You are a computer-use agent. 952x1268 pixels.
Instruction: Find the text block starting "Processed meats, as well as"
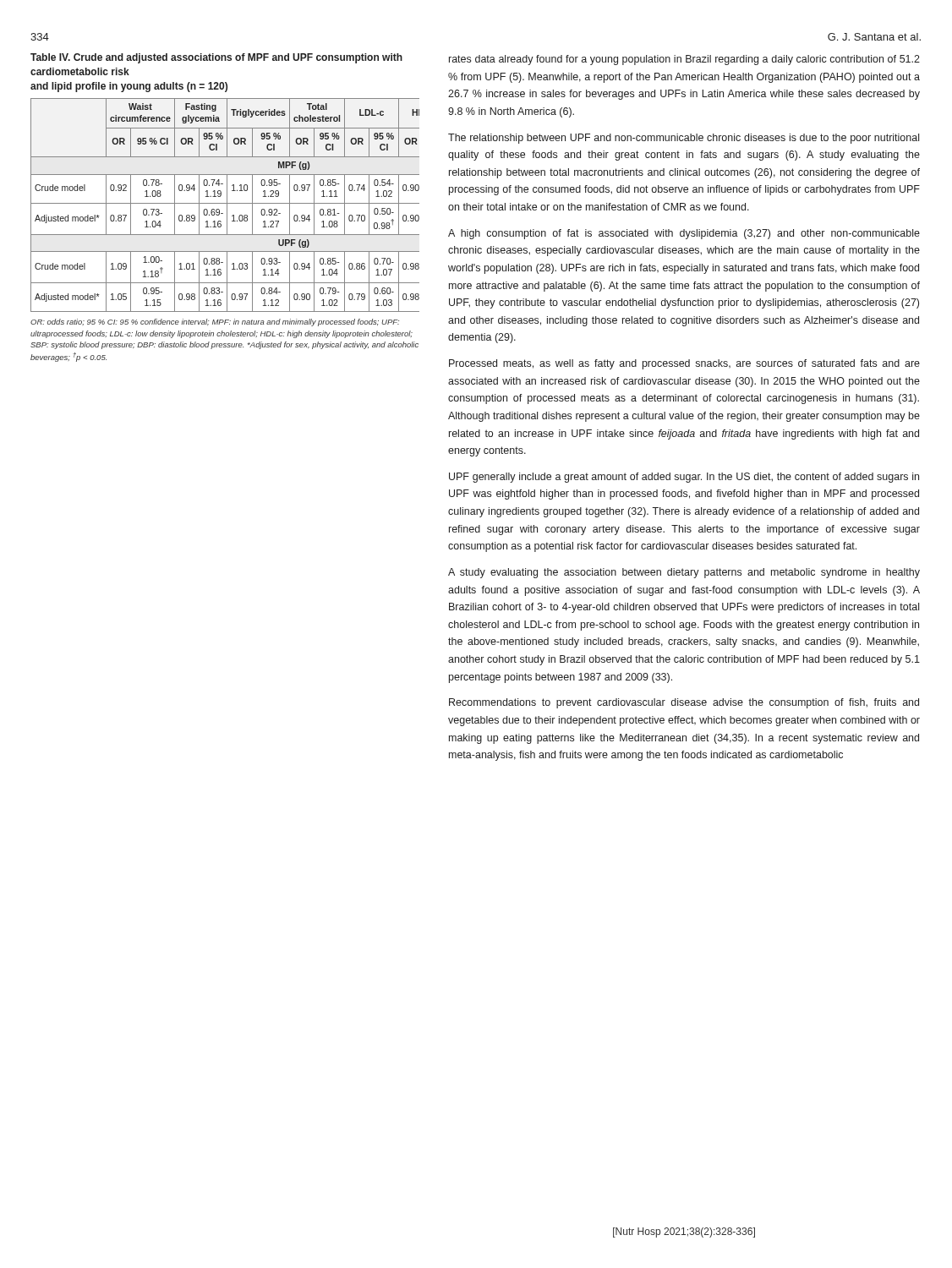tap(684, 407)
